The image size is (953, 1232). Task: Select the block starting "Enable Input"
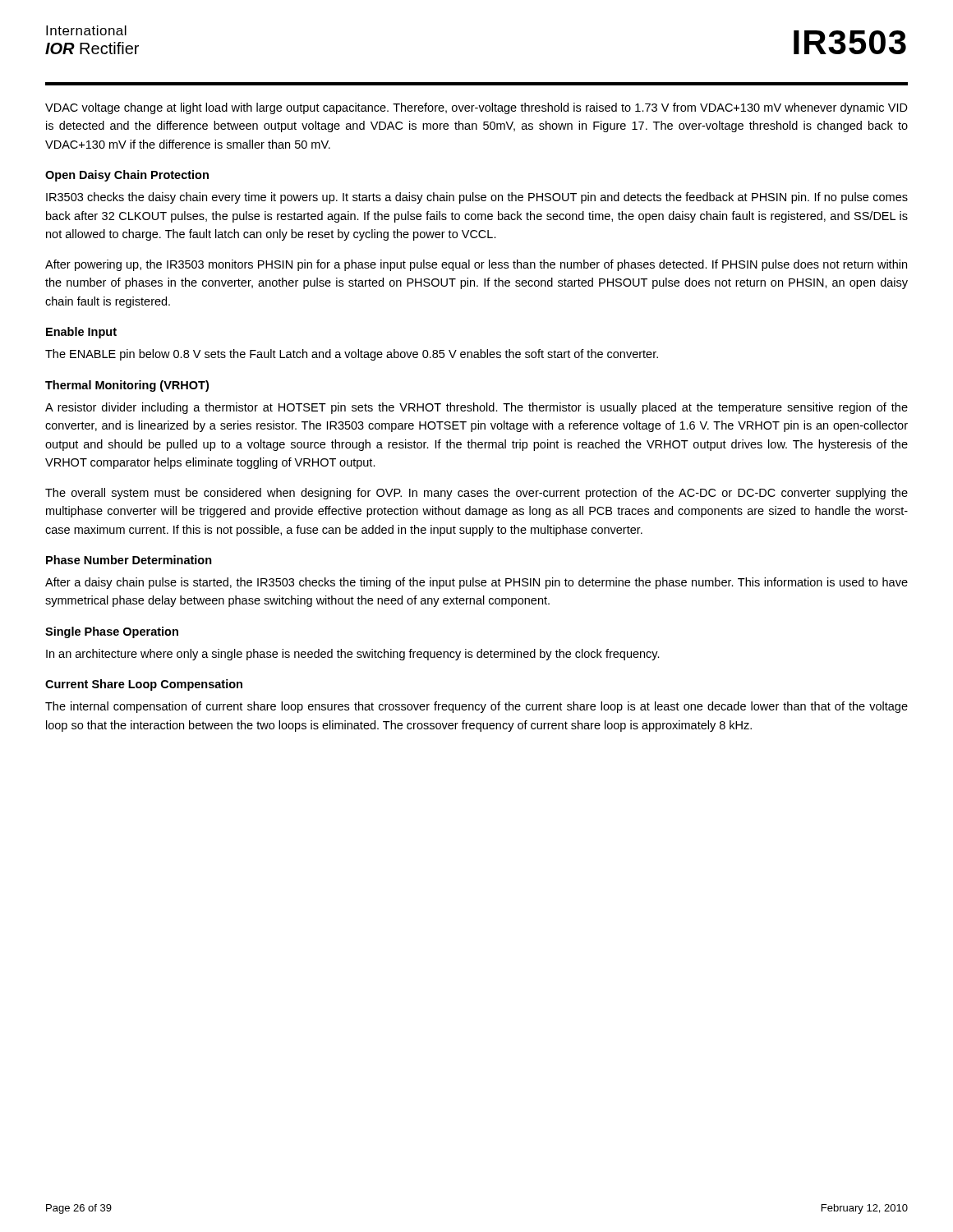coord(81,332)
